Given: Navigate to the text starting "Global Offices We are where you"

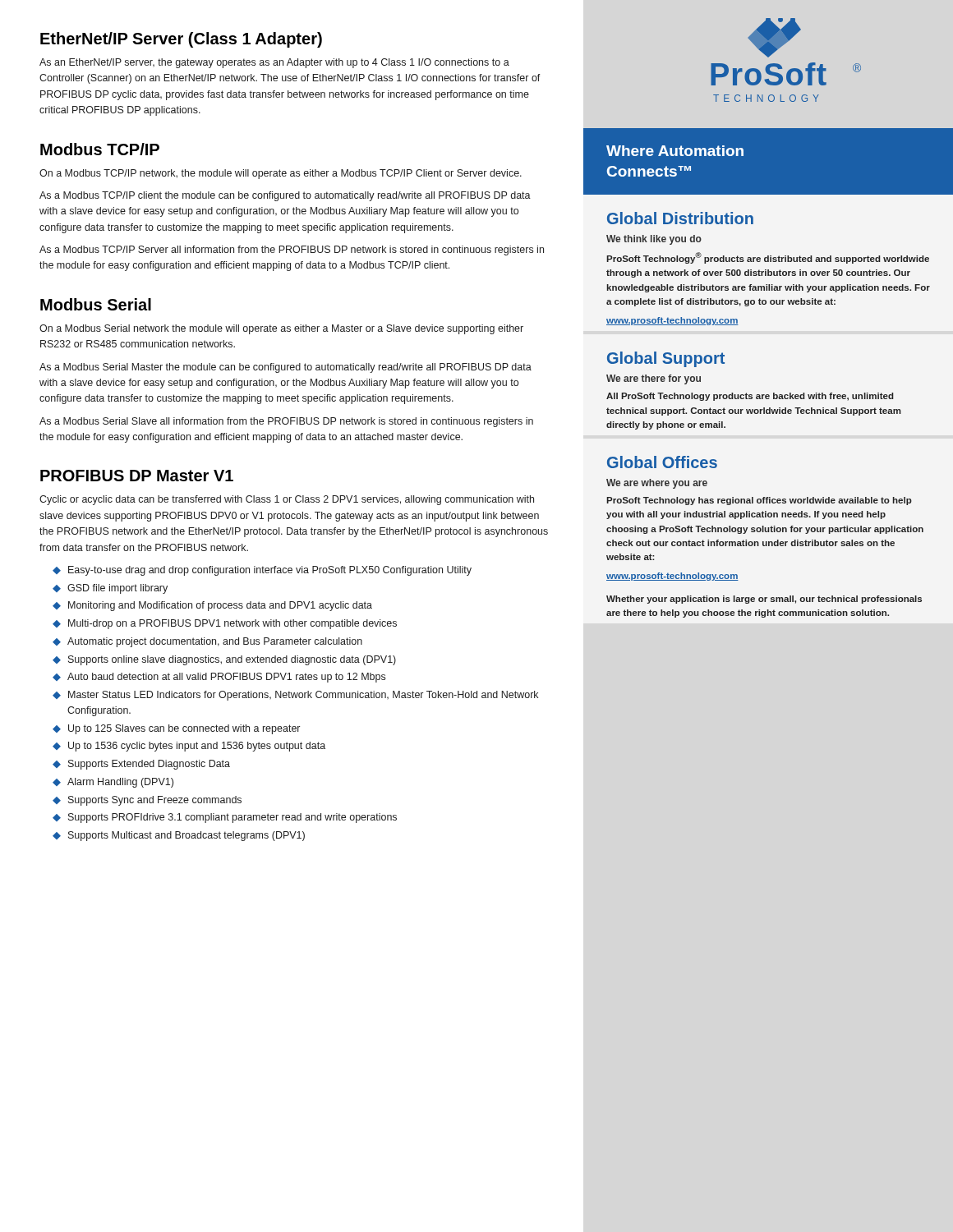Looking at the screenshot, I should point(768,537).
